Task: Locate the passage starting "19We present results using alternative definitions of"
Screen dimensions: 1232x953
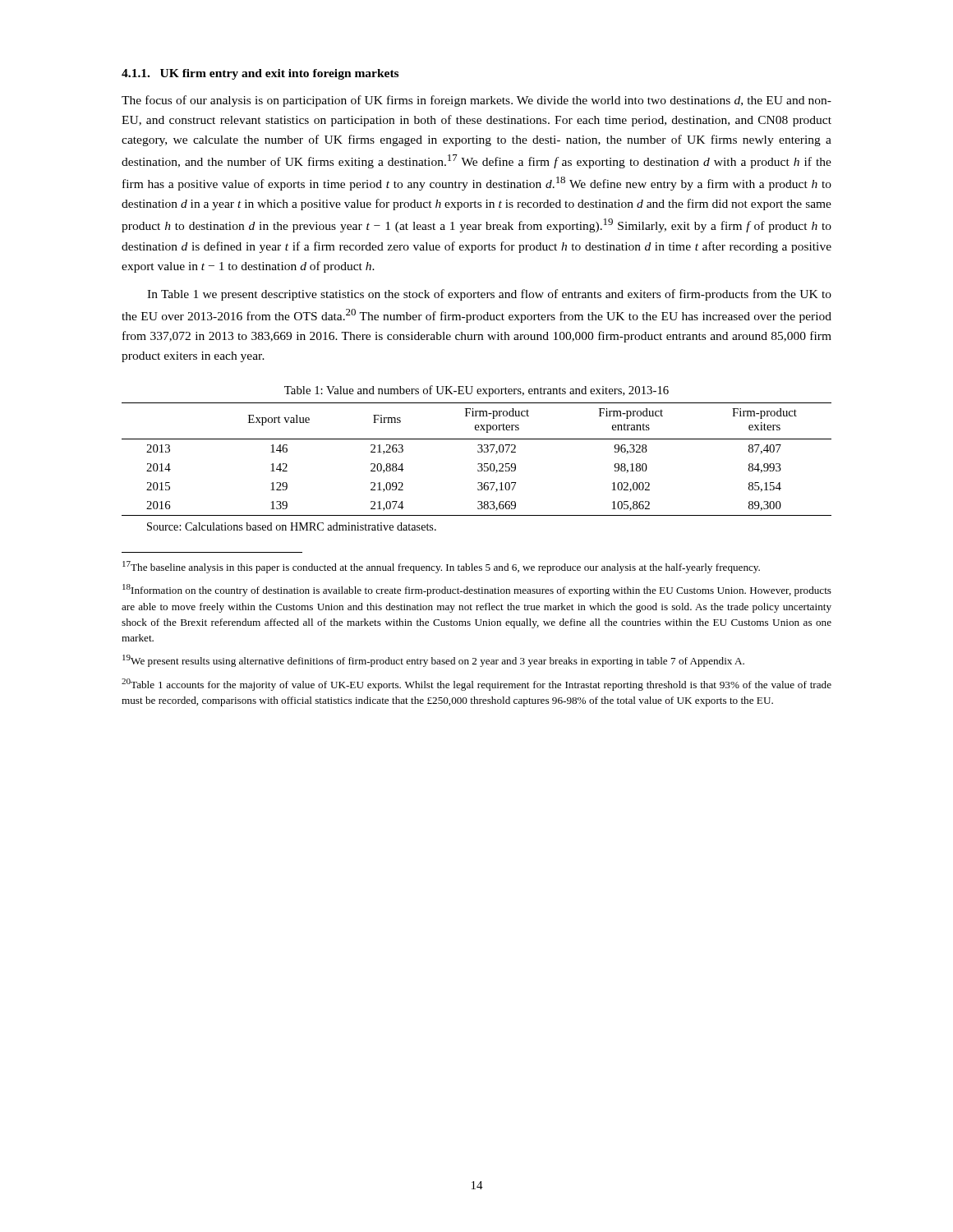Action: (x=433, y=660)
